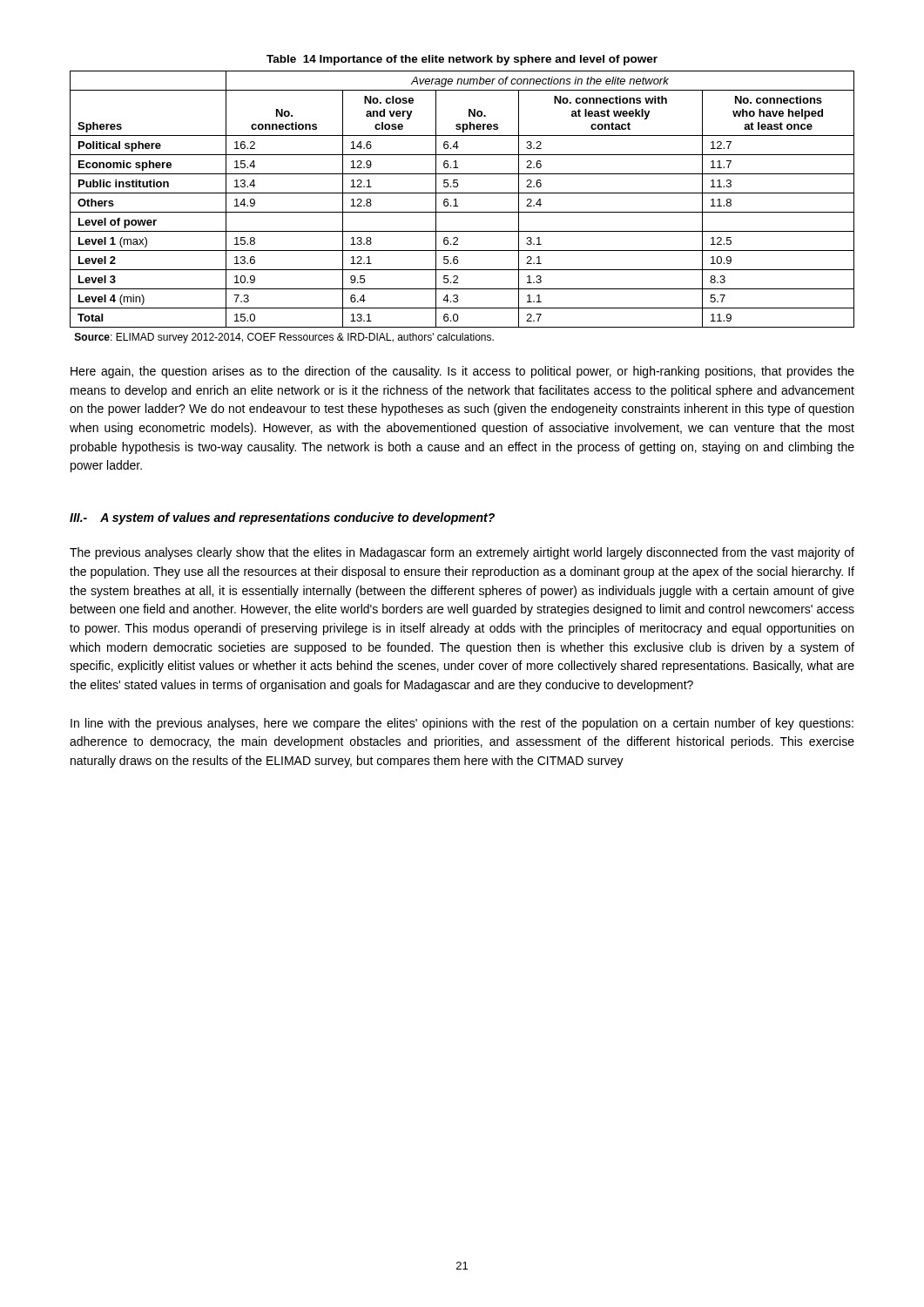Click a table
The height and width of the screenshot is (1307, 924).
tap(462, 199)
